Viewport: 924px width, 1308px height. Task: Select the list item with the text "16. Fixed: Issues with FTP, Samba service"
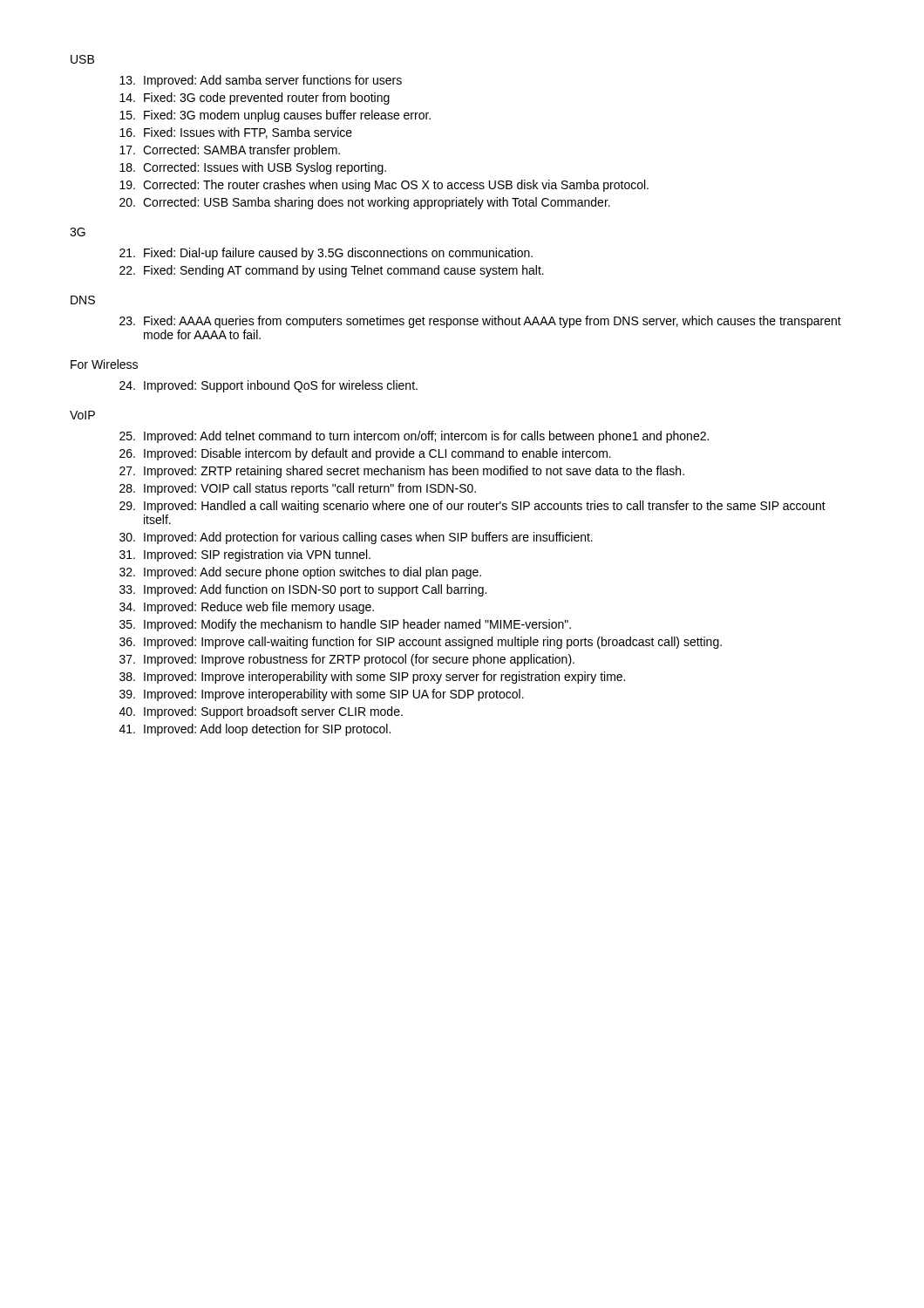(x=236, y=133)
